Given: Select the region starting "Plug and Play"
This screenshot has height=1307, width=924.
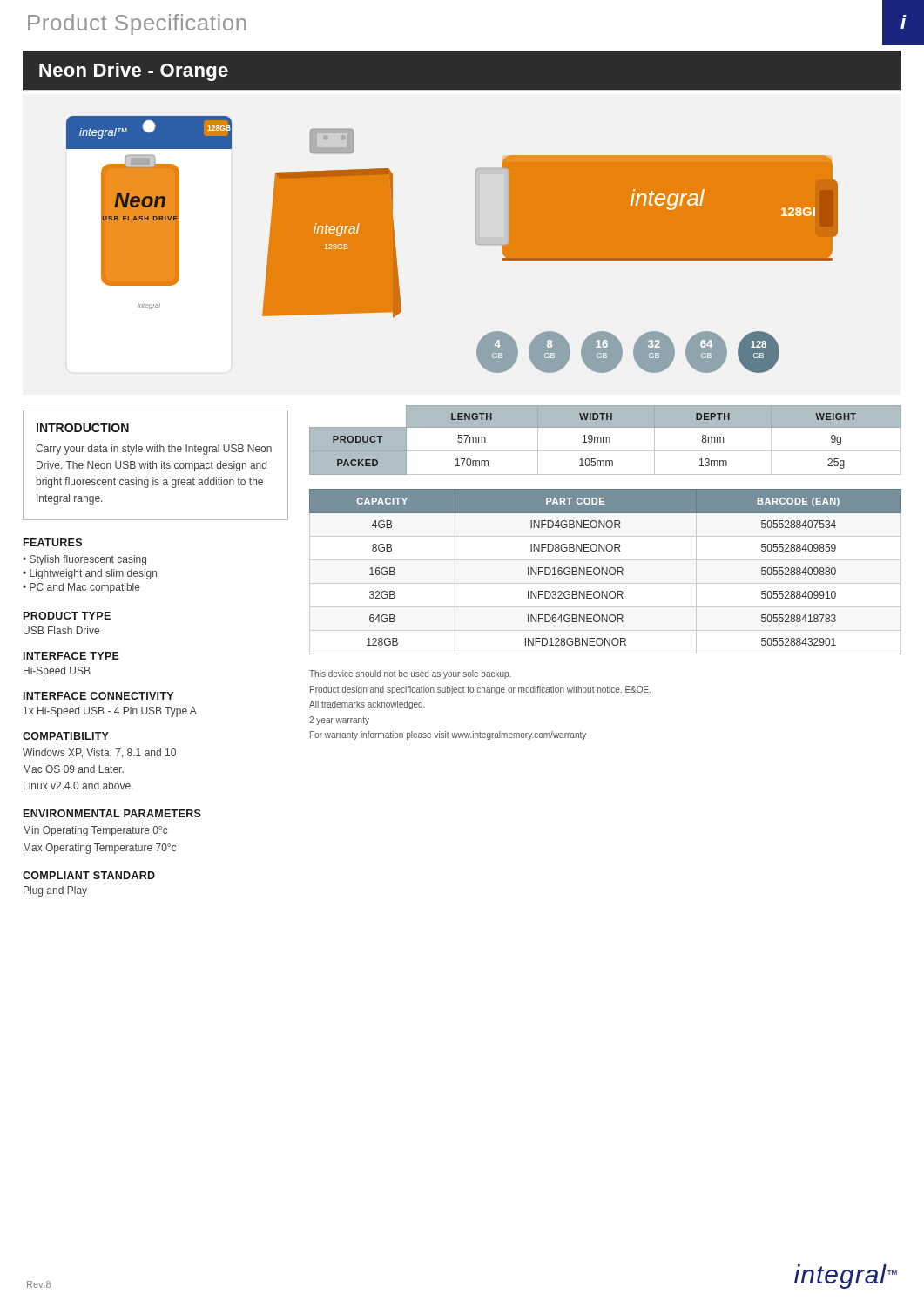Looking at the screenshot, I should 55,890.
